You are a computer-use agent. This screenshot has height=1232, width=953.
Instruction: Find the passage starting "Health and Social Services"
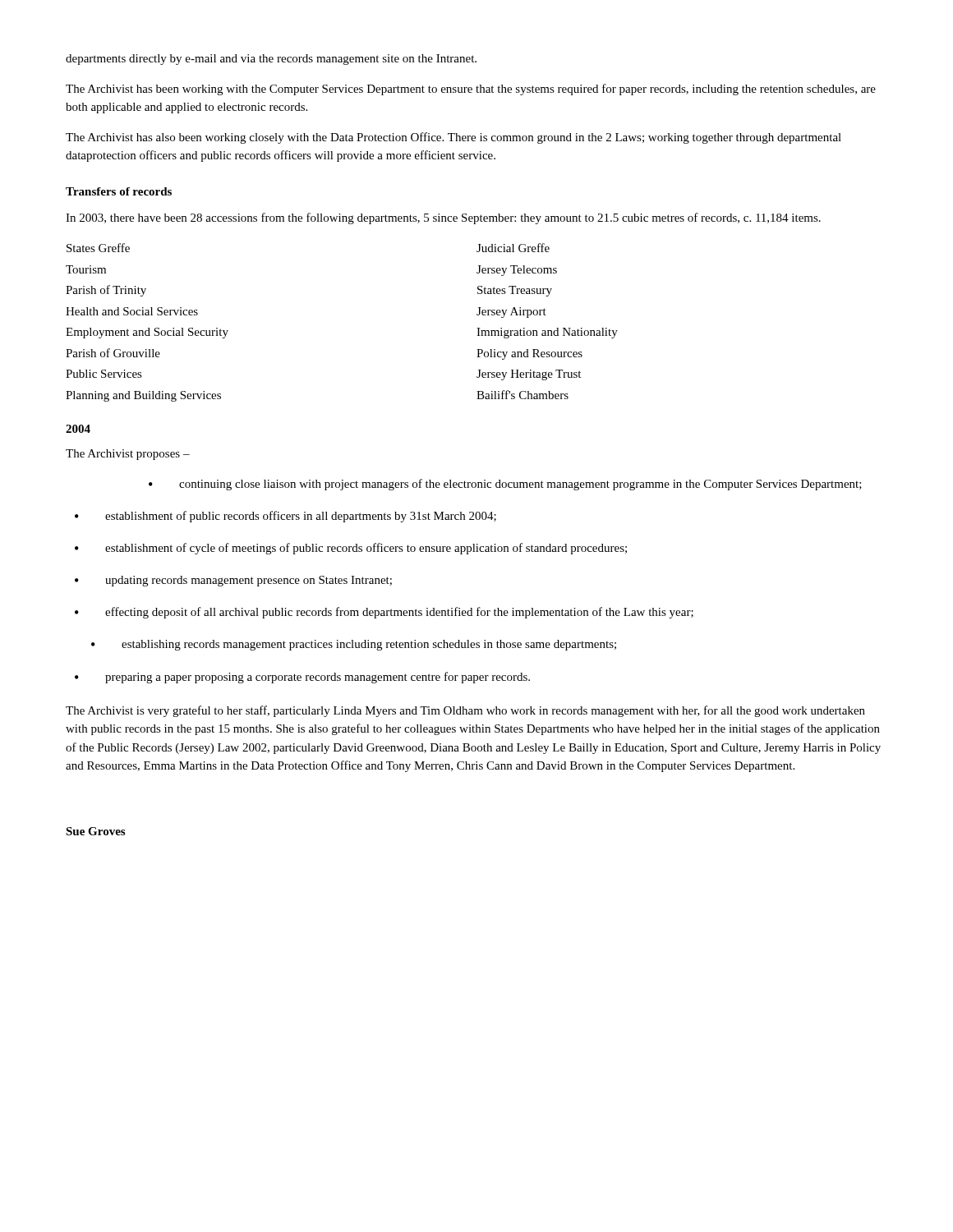pyautogui.click(x=132, y=311)
